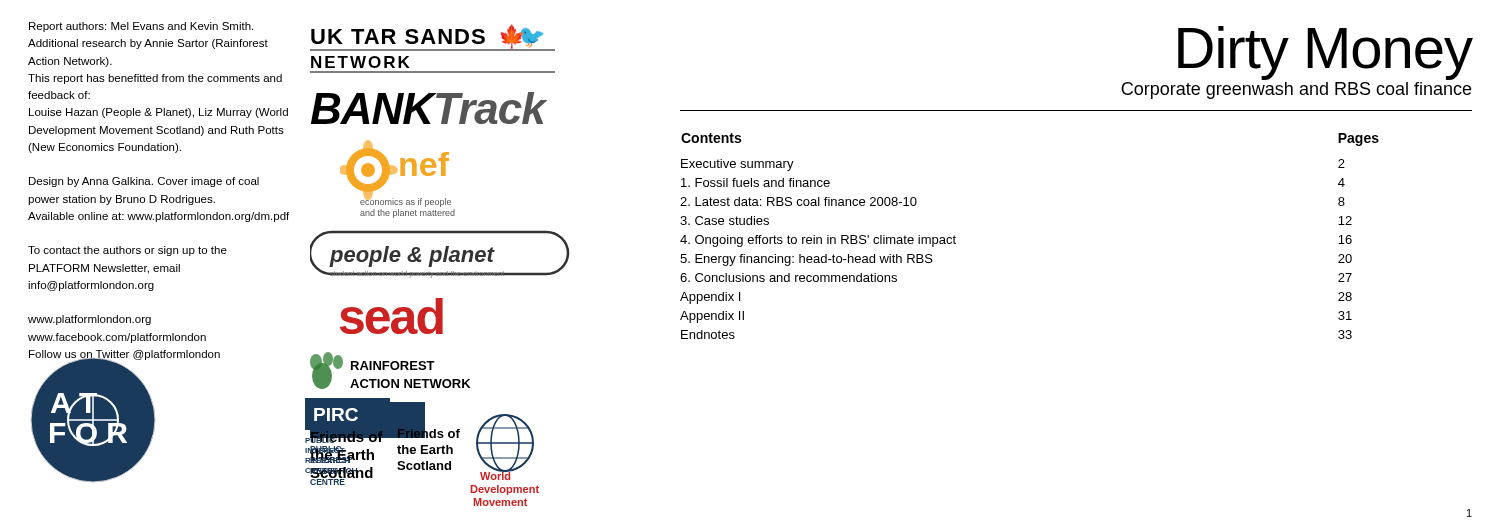Click on the region starting "Report authors: Mel Evans and Kevin Smith. Additional"
This screenshot has height=529, width=1500.
coord(159,190)
